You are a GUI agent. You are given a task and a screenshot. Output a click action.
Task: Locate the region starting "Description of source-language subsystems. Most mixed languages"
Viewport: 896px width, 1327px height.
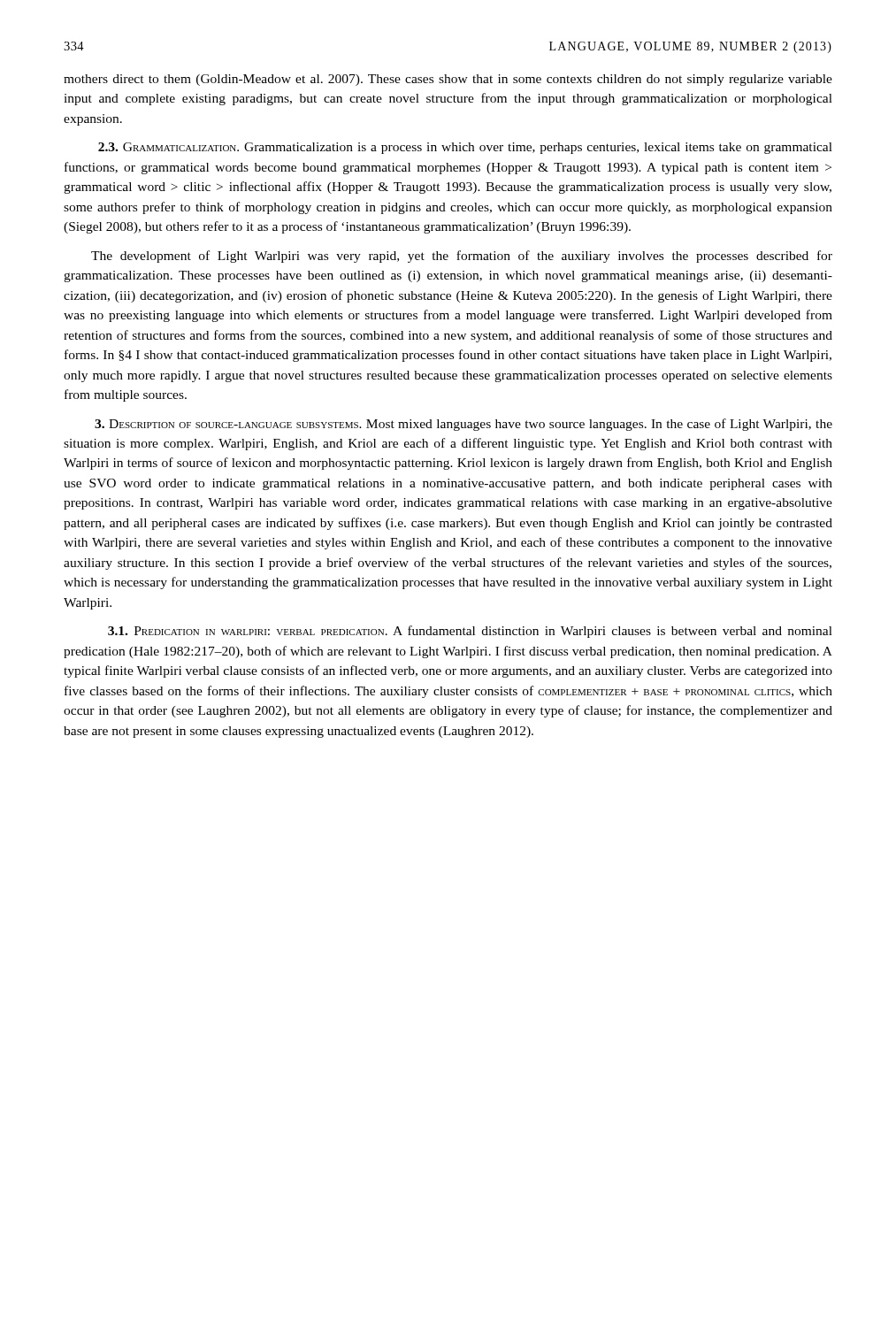point(448,513)
